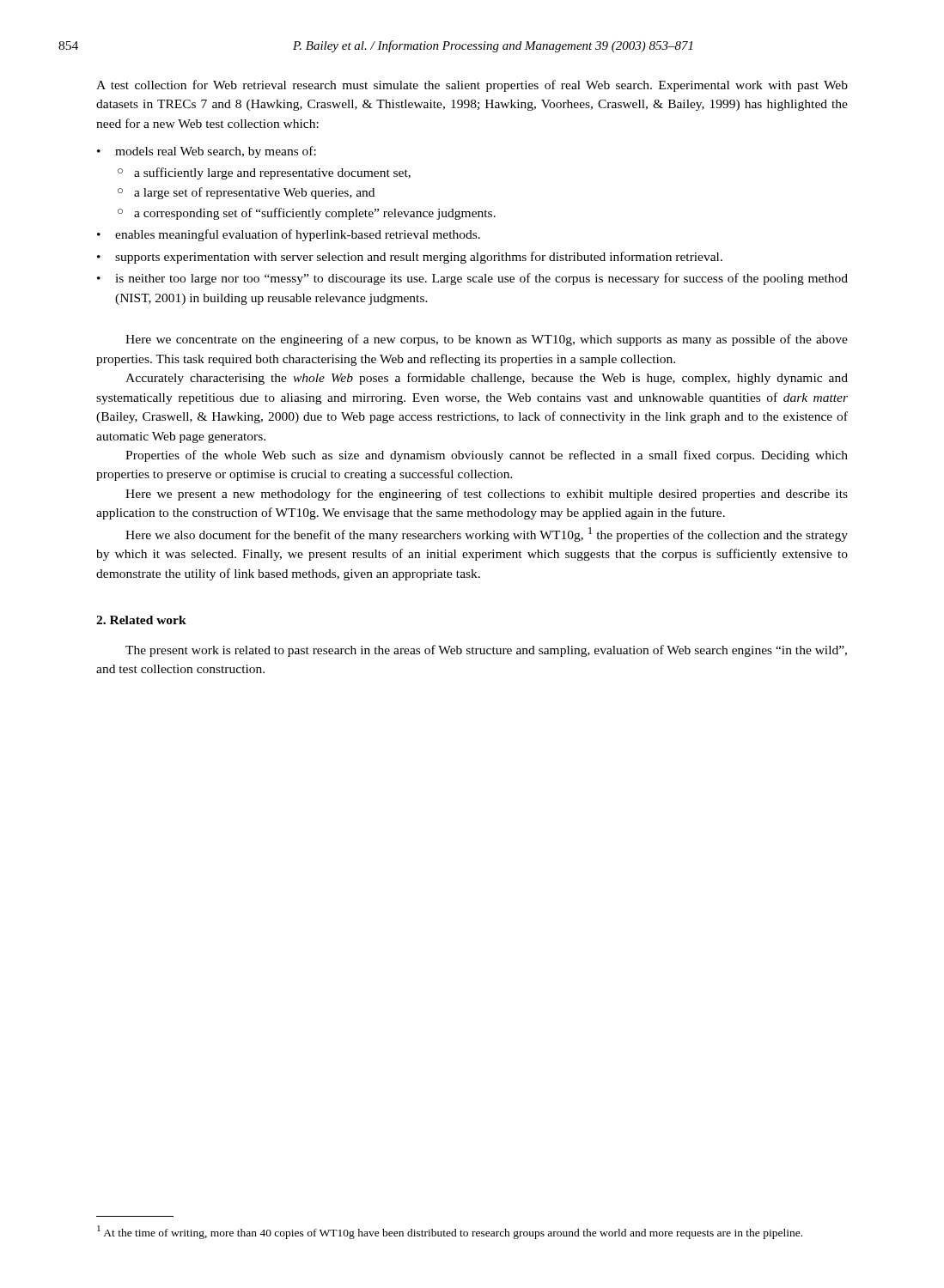The image size is (944, 1288).
Task: Point to the block starting "Here we also document for the"
Action: (x=472, y=552)
